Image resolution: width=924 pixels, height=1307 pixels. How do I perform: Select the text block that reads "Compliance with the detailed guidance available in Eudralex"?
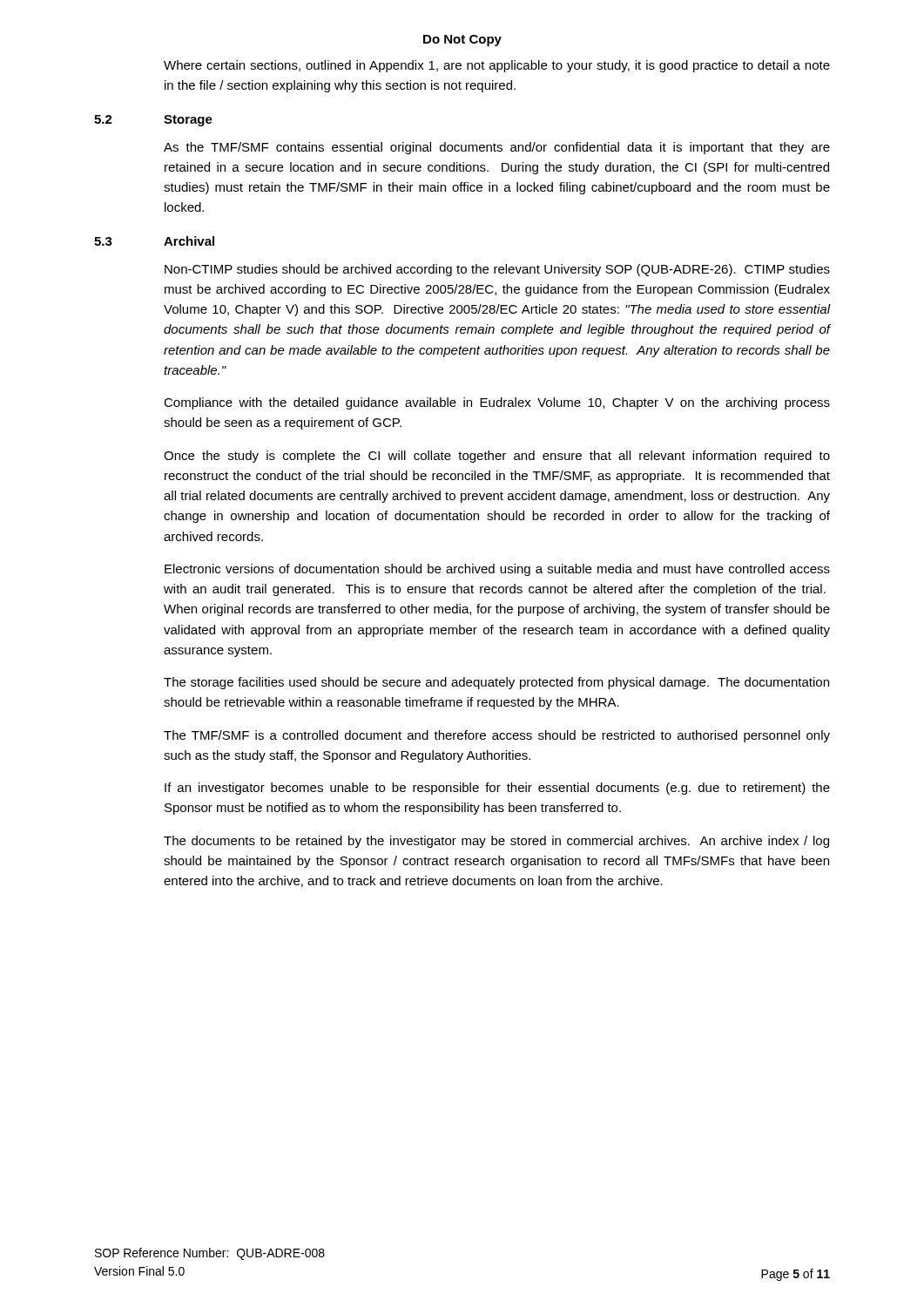pos(497,412)
